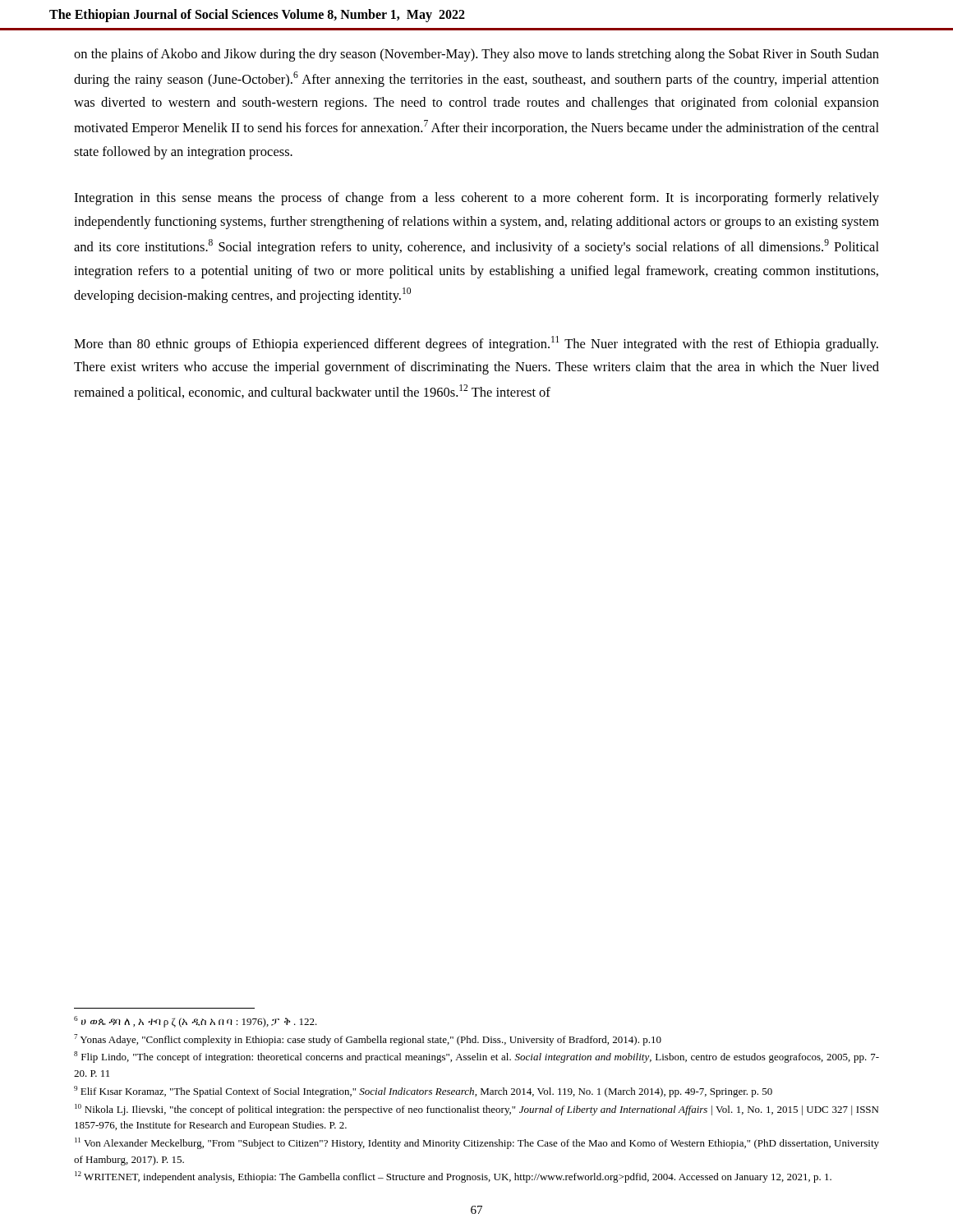Locate the region starting "7 Yonas Adaye, "Conflict complexity in Ethiopia: case"
The image size is (953, 1232).
click(368, 1039)
